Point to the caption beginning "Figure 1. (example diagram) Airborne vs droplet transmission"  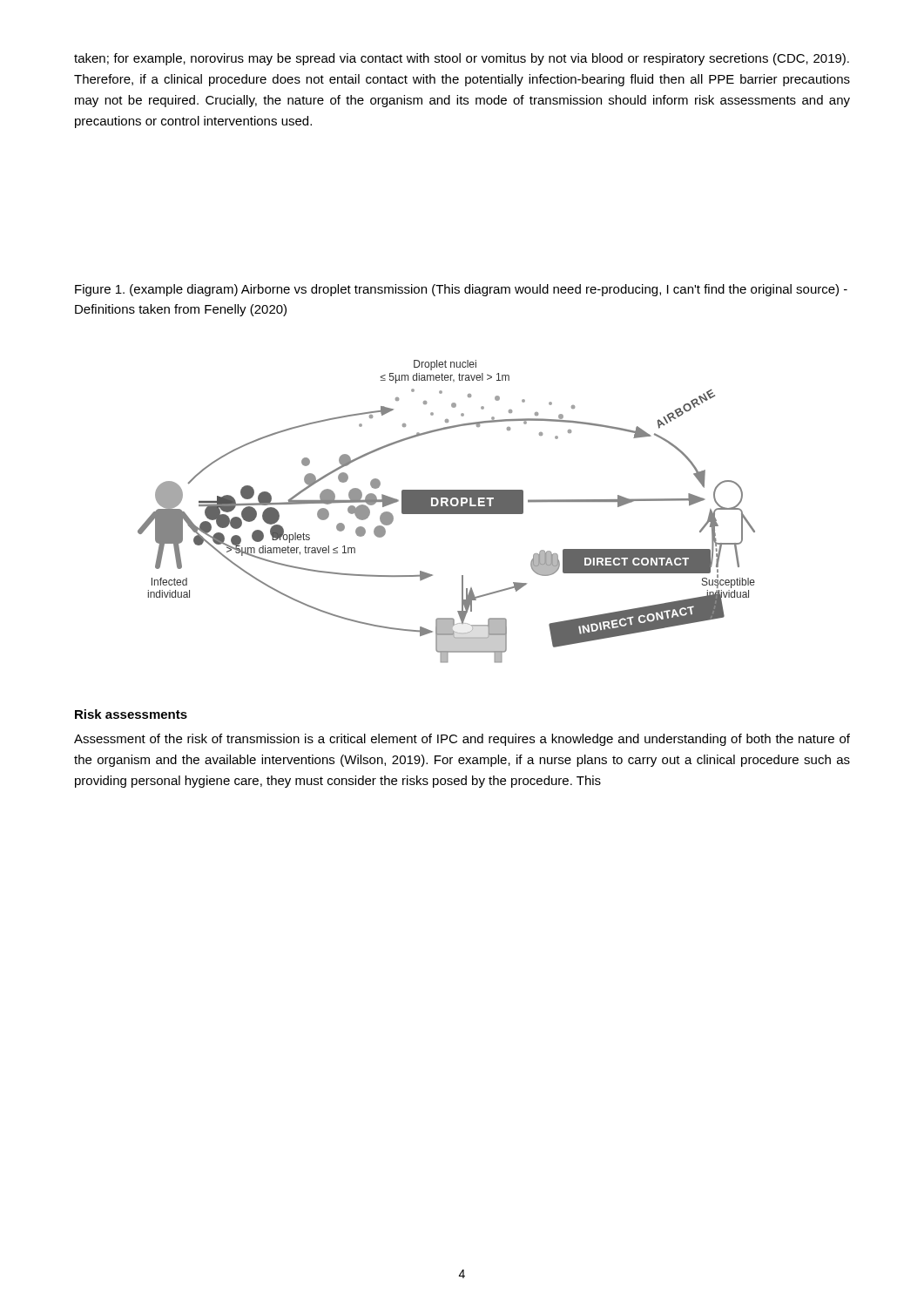[x=461, y=299]
